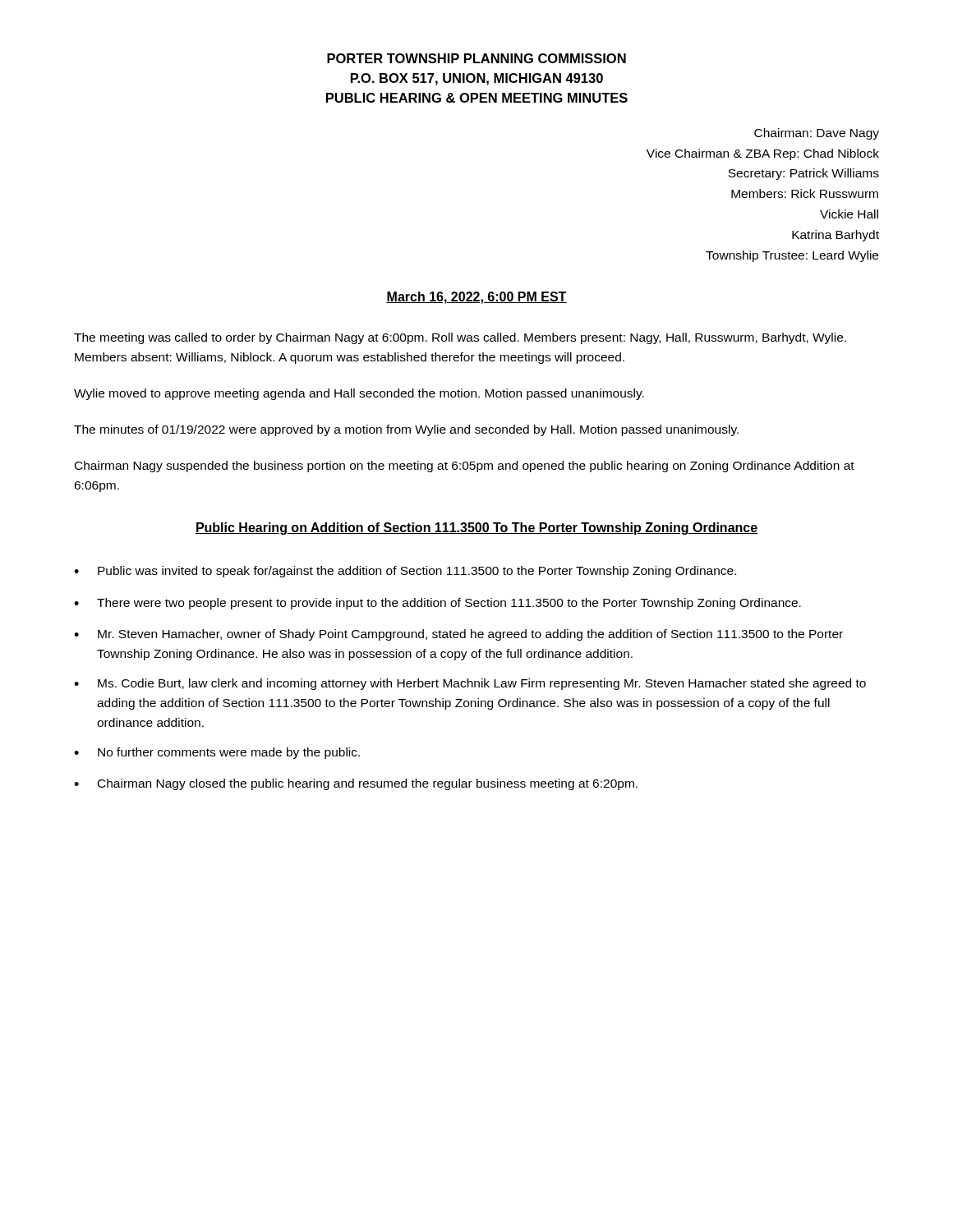The image size is (953, 1232).
Task: Click on the text block starting "• Mr. Steven"
Action: [476, 644]
